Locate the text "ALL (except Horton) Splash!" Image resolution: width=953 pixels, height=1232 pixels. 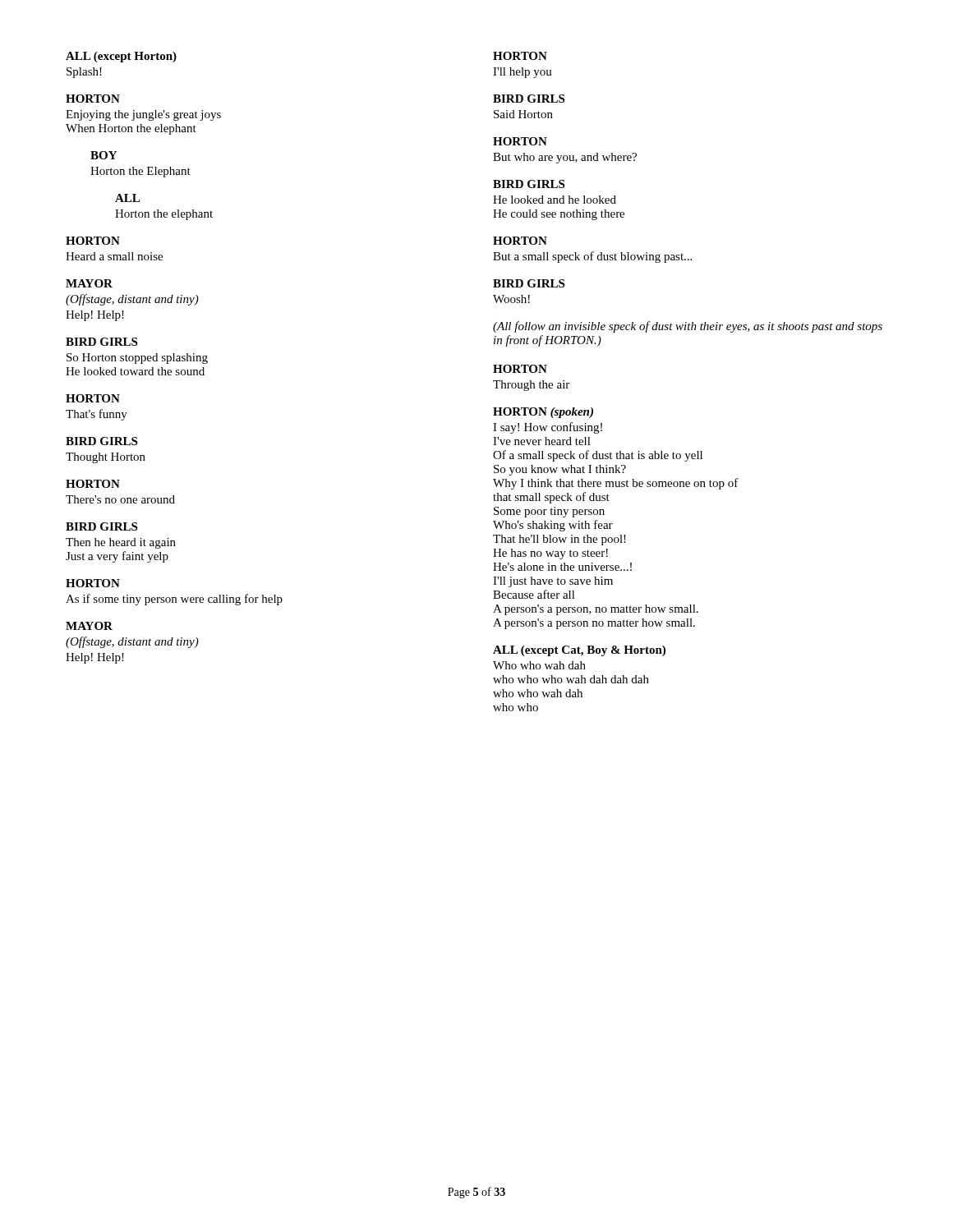click(121, 57)
